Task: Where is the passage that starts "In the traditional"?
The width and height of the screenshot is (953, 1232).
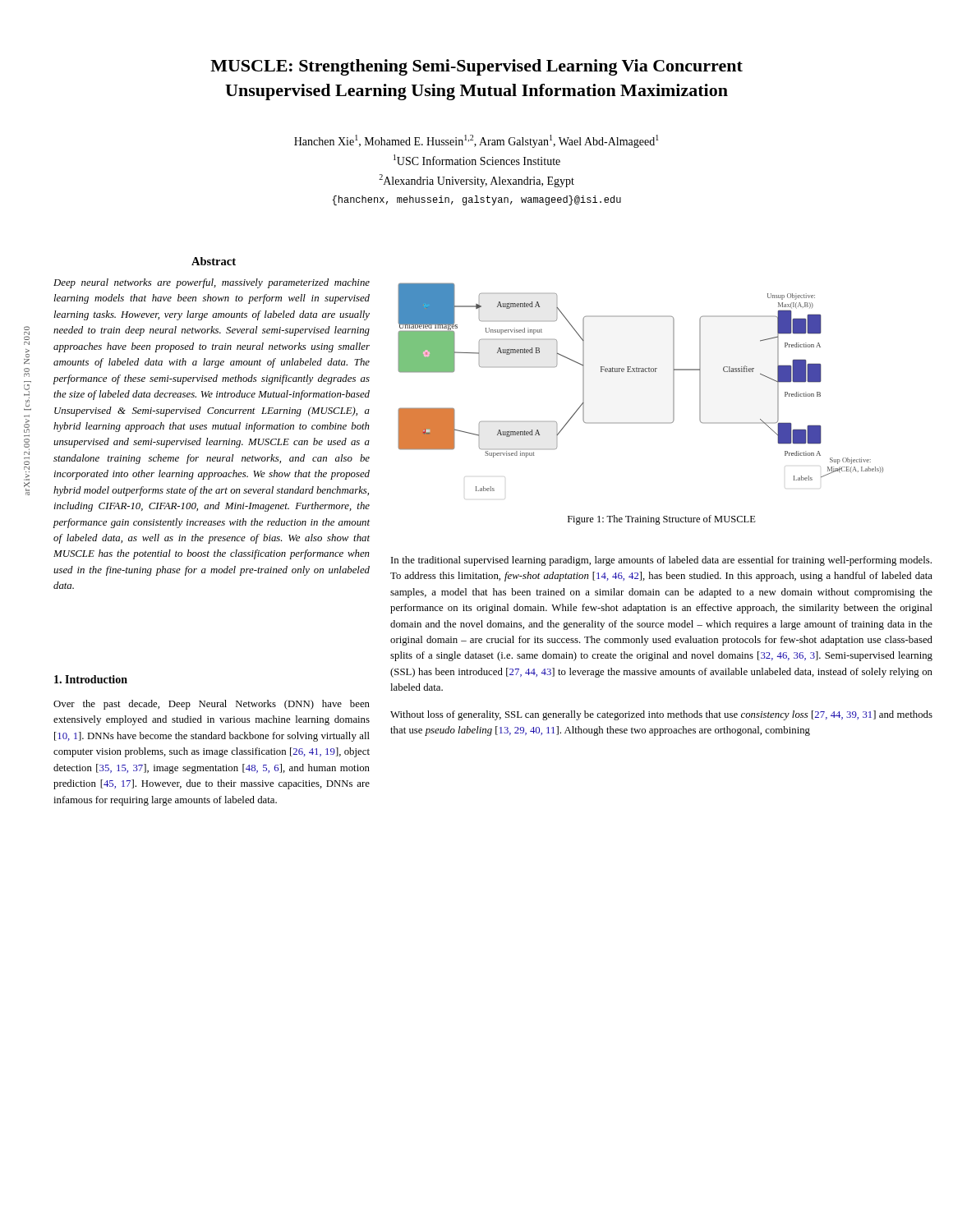Action: [661, 646]
